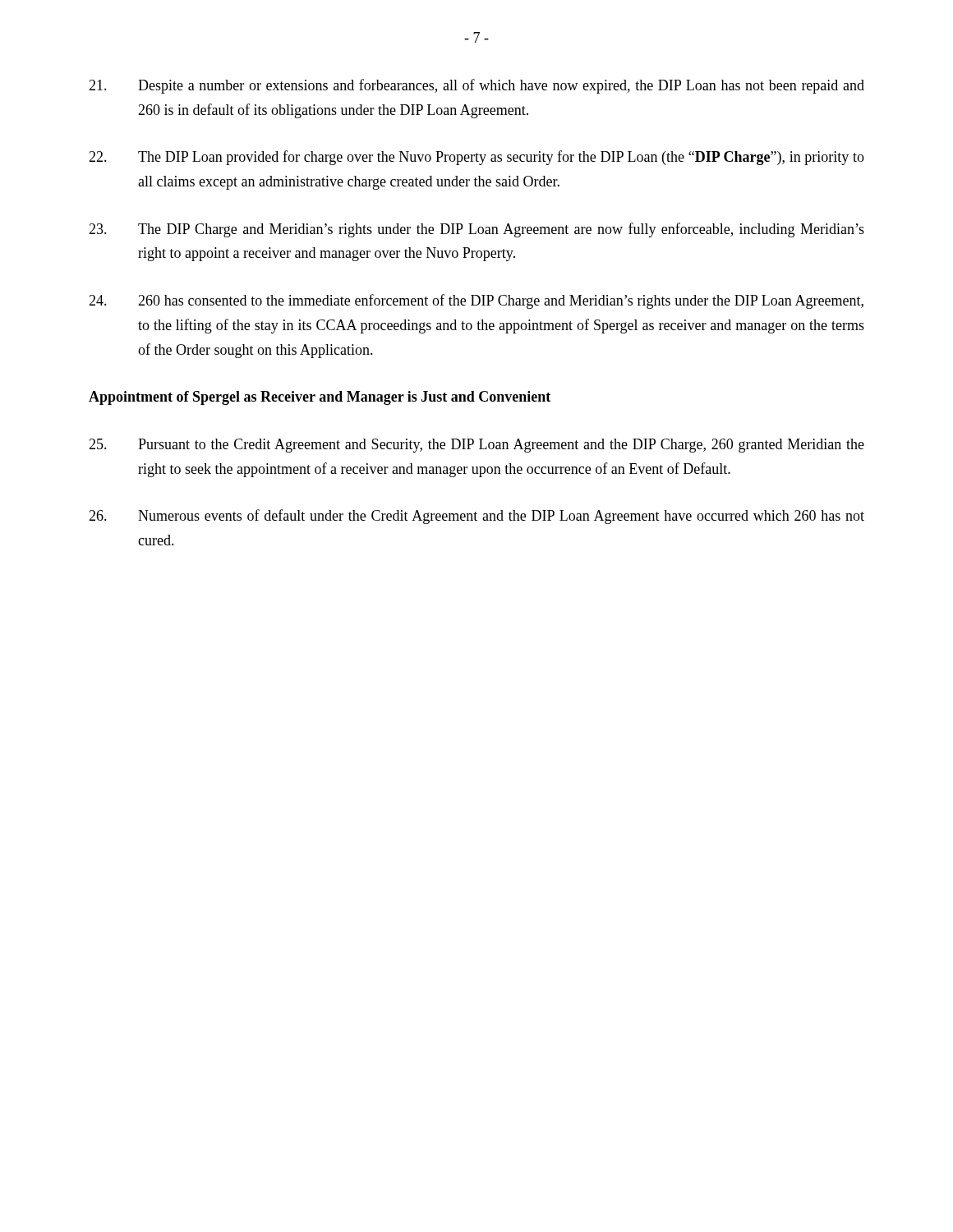
Task: Click on the region starting "Despite a number or extensions and"
Action: click(476, 98)
